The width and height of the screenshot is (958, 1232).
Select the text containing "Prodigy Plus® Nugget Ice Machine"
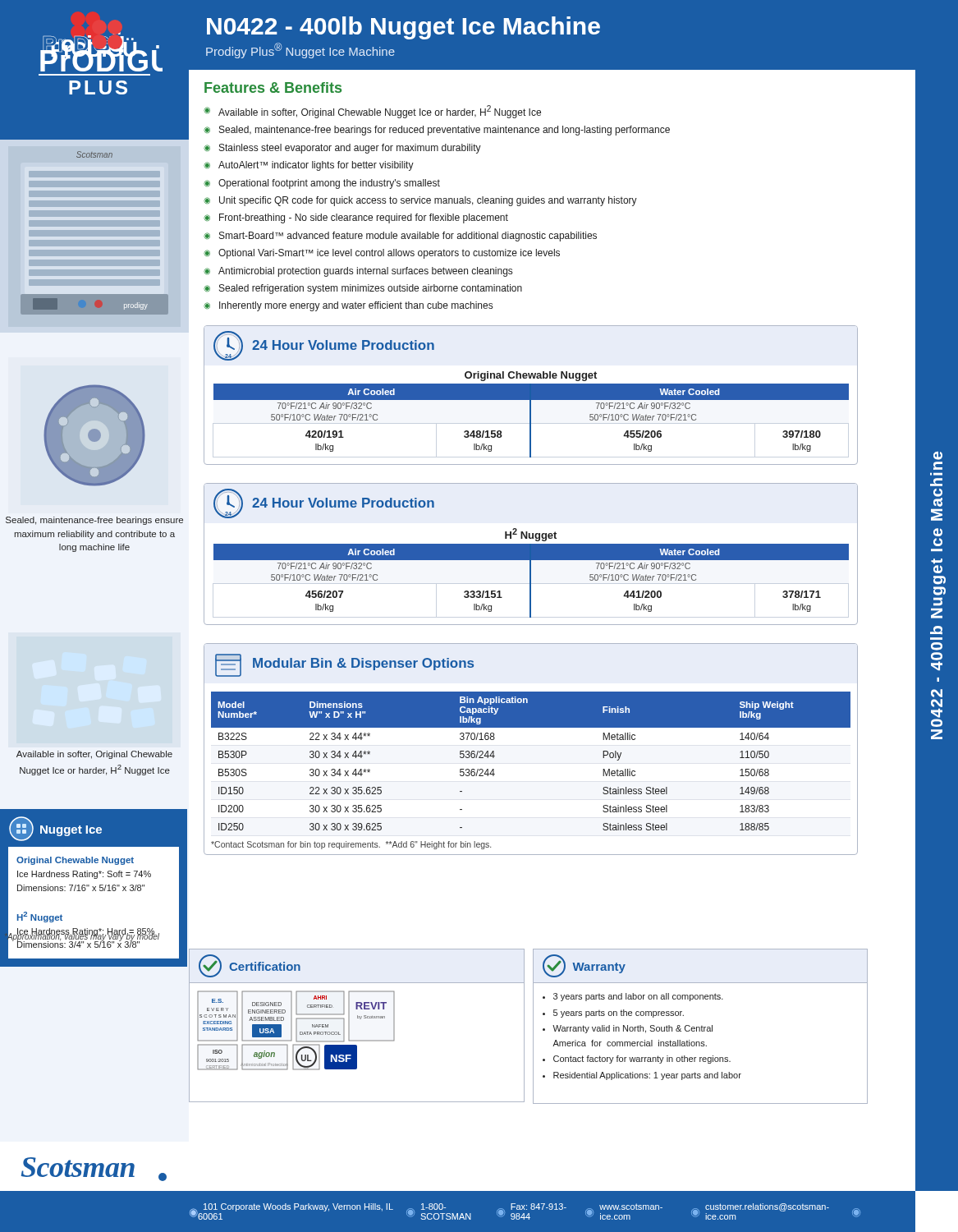click(300, 50)
